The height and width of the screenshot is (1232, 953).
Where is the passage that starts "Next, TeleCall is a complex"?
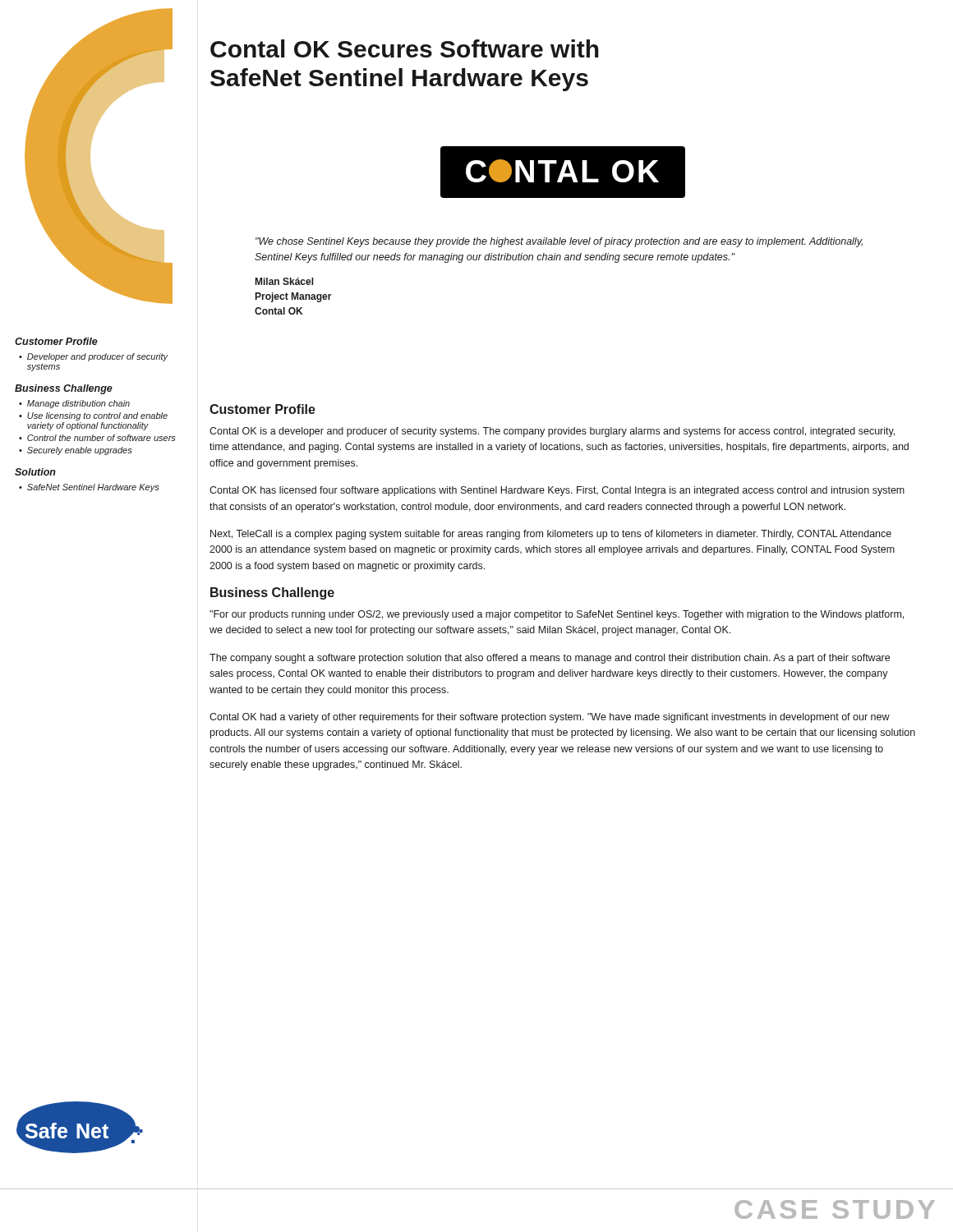pos(552,550)
